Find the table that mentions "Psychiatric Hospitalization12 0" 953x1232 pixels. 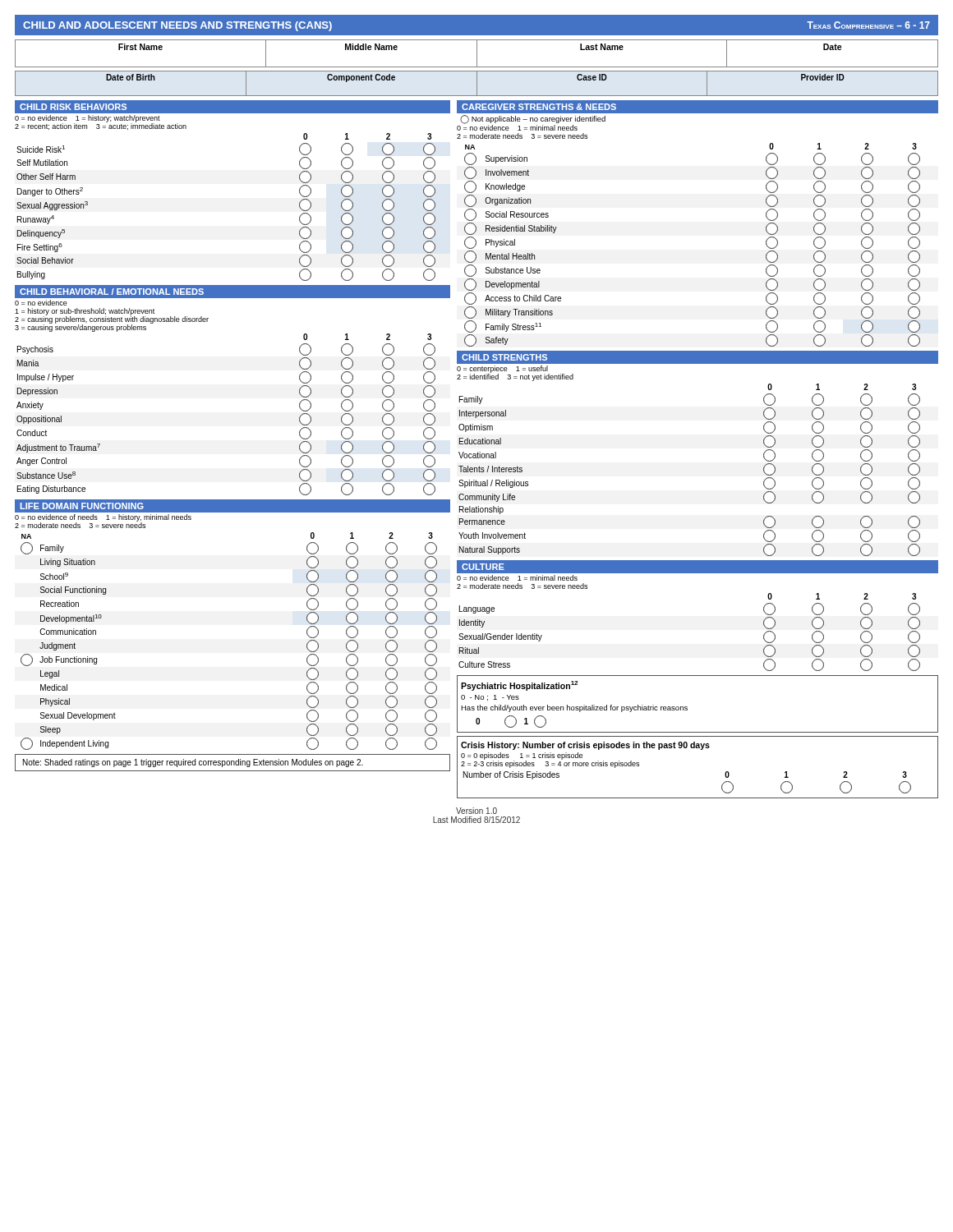698,704
